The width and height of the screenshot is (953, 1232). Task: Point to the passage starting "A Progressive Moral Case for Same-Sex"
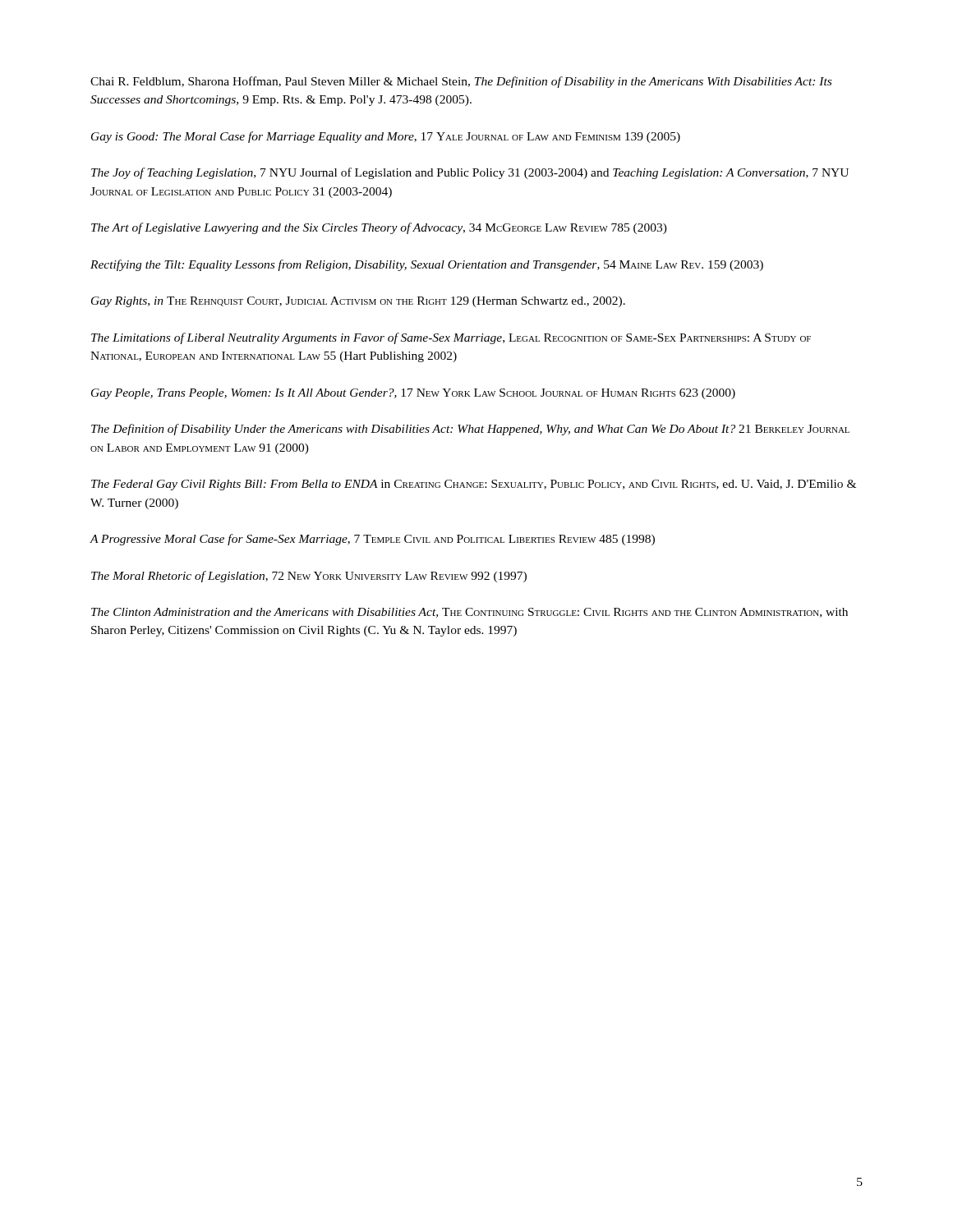pyautogui.click(x=373, y=538)
